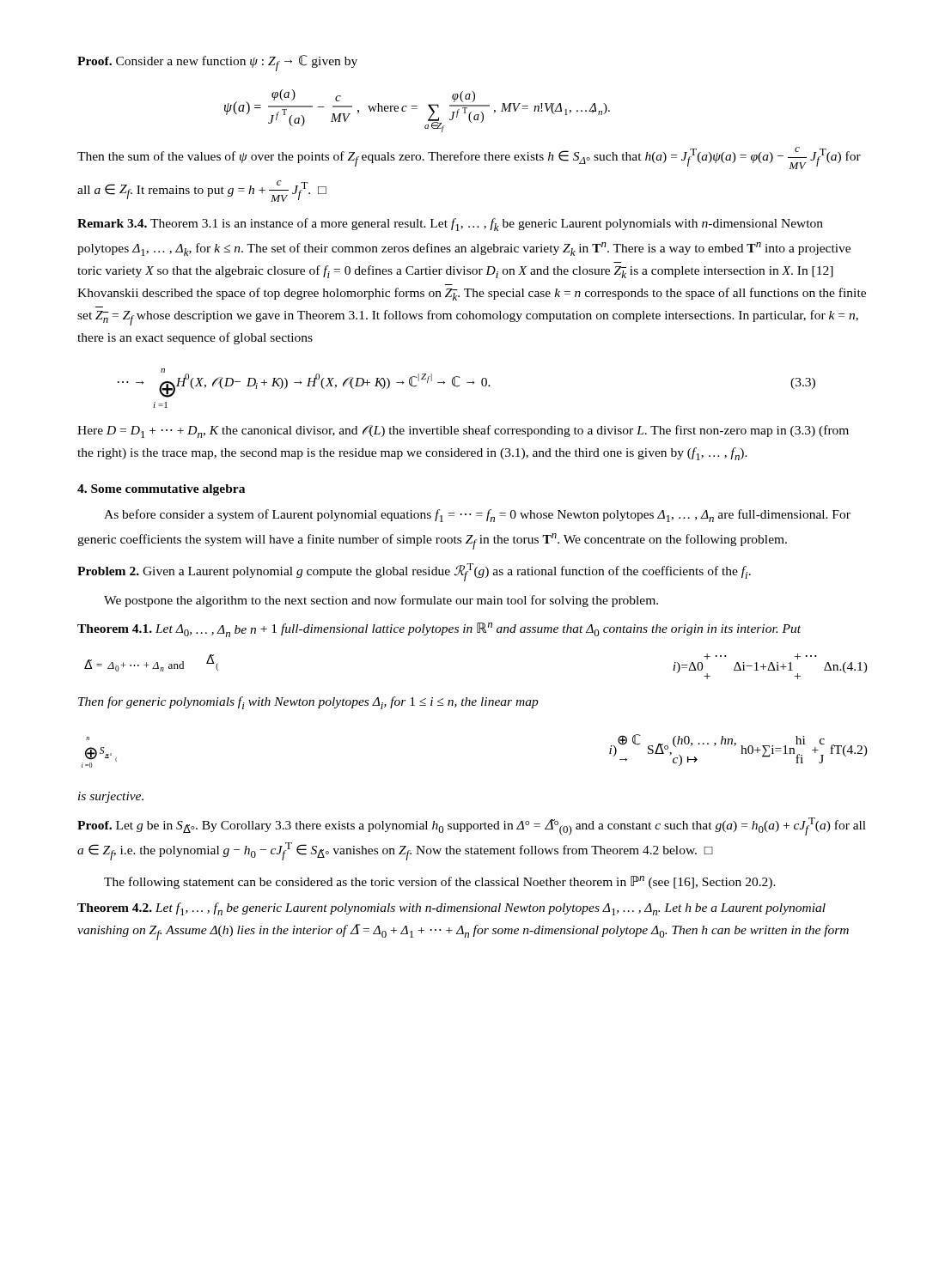This screenshot has width=945, height=1288.
Task: Point to the element starting "Remark 3.4. Theorem 3.1 is an instance of"
Action: pos(472,280)
